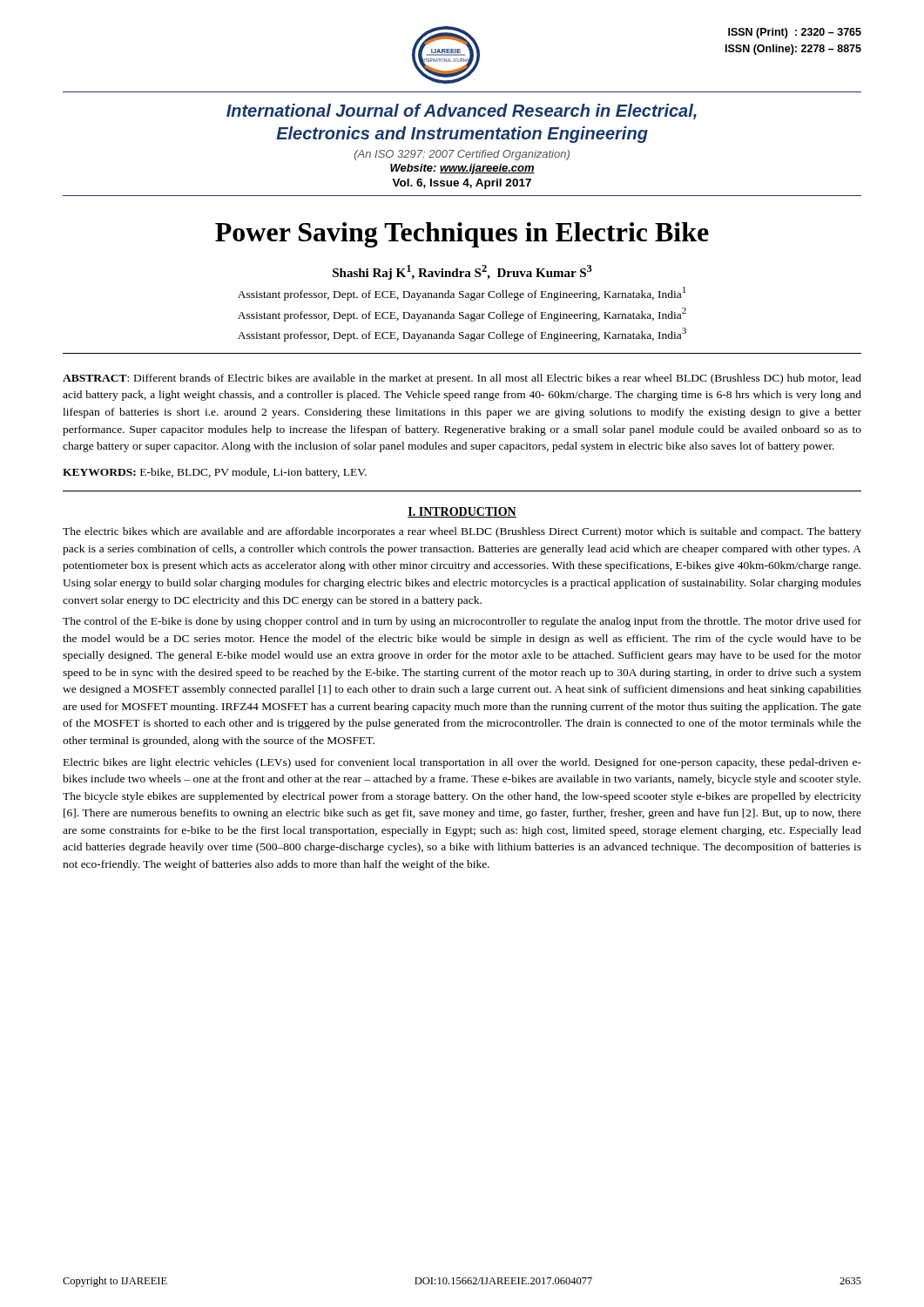Select the text block with the text "ABSTRACT: Different brands"
This screenshot has width=924, height=1307.
point(462,412)
